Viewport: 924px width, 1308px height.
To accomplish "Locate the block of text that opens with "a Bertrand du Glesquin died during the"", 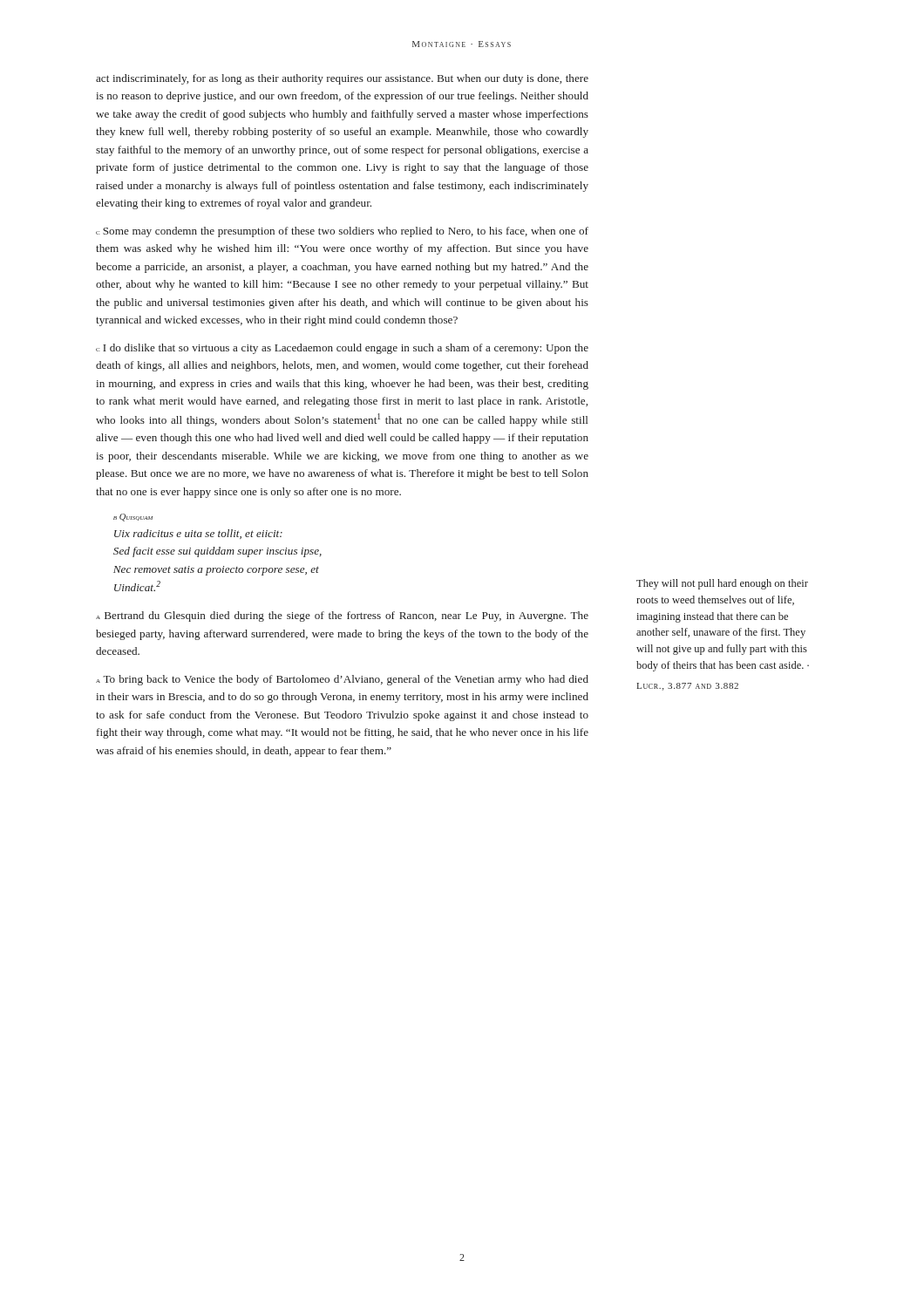I will [x=342, y=634].
